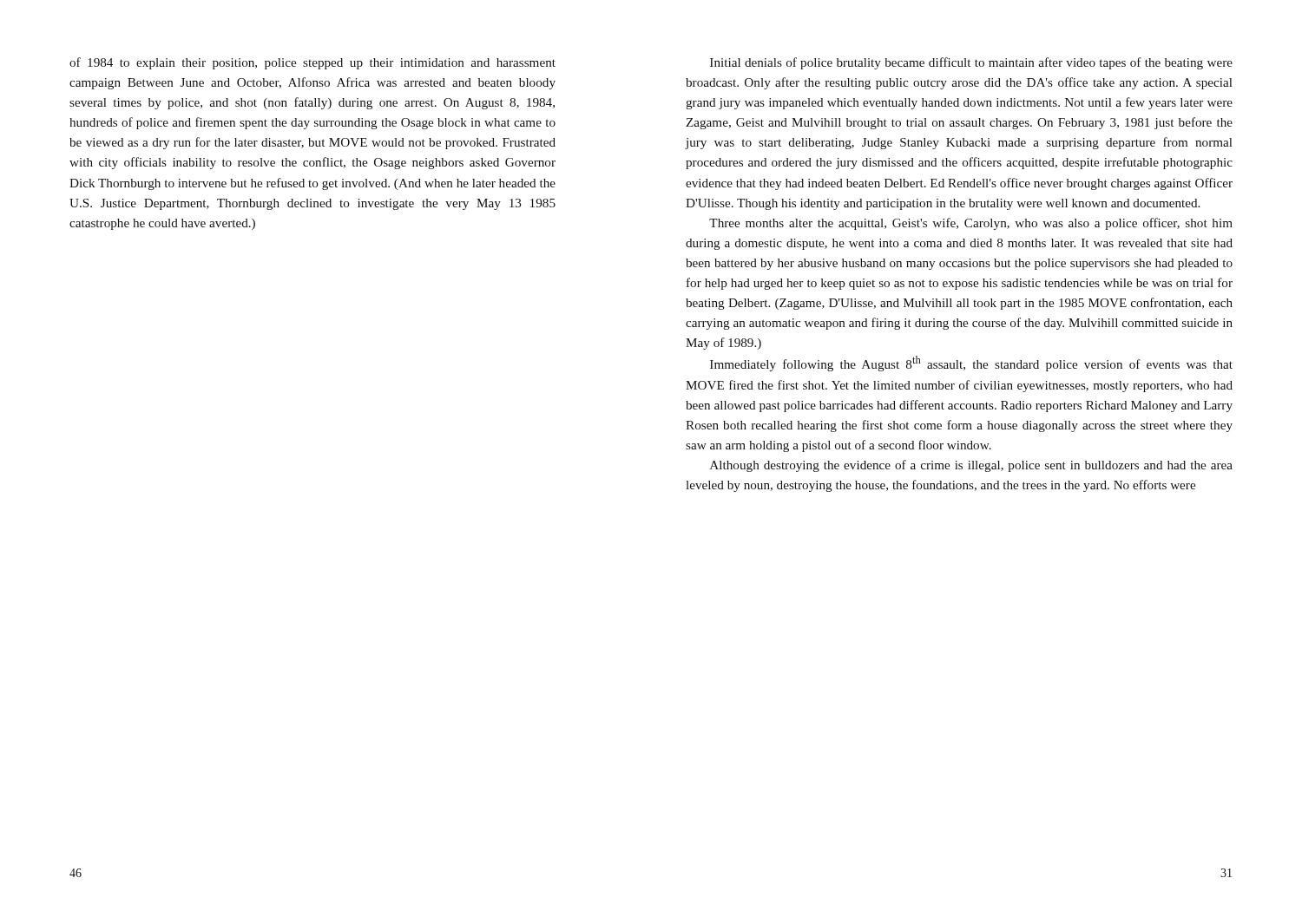Point to the block beginning "Initial denials of police brutality became difficult to"
Viewport: 1302px width, 924px height.
pyautogui.click(x=959, y=273)
